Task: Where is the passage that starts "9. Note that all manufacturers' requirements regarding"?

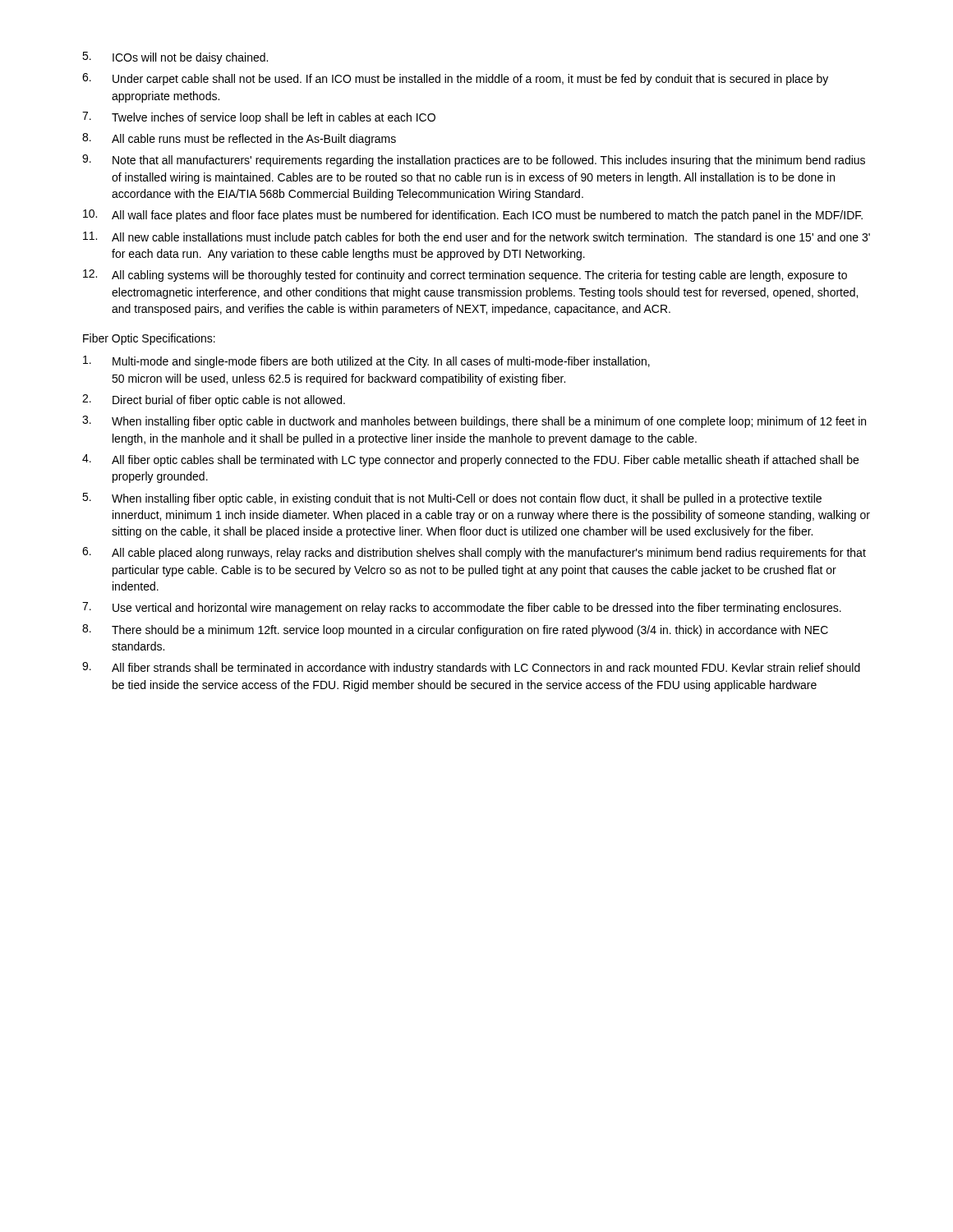Action: click(476, 177)
